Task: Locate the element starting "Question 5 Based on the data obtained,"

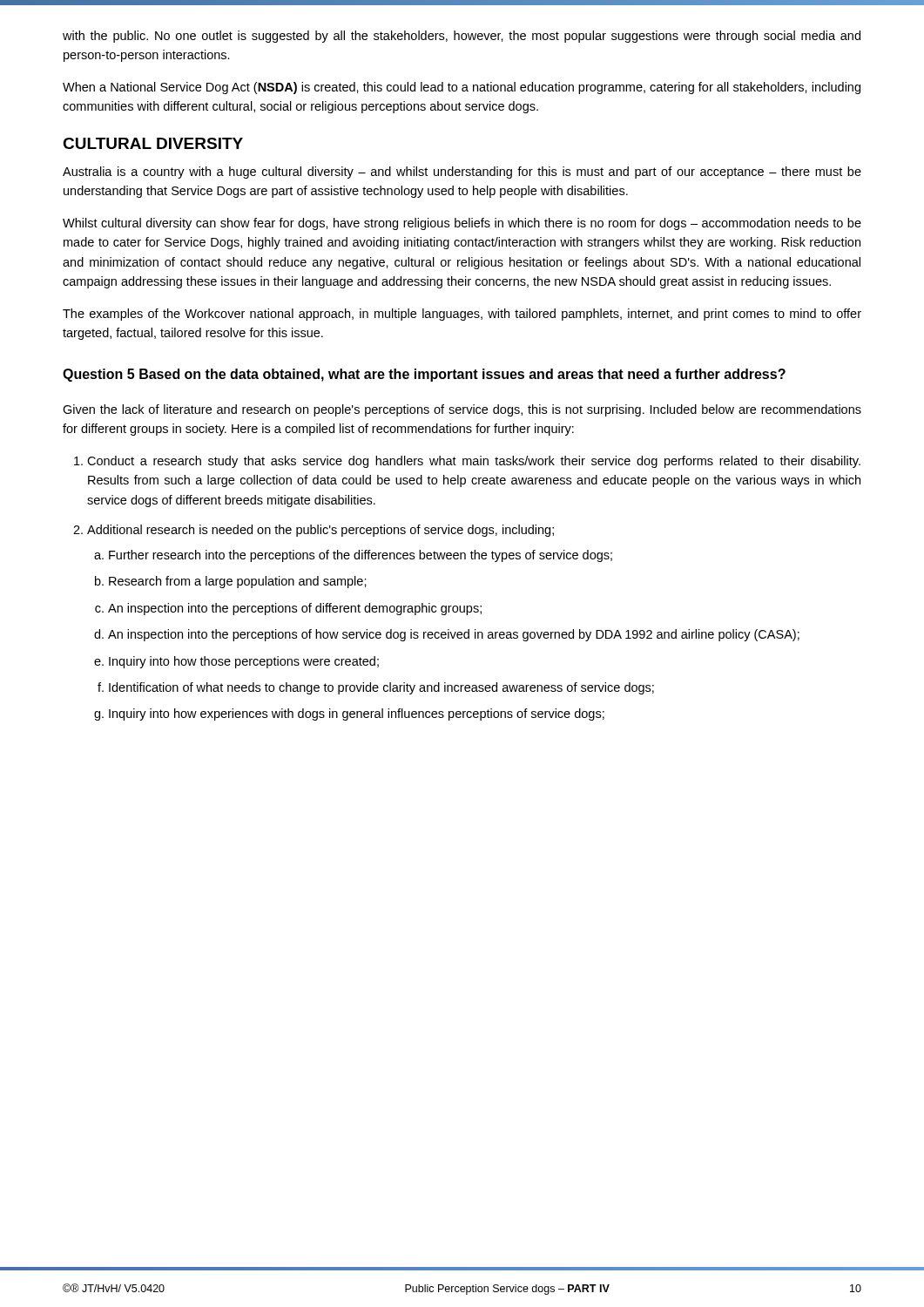Action: pyautogui.click(x=424, y=374)
